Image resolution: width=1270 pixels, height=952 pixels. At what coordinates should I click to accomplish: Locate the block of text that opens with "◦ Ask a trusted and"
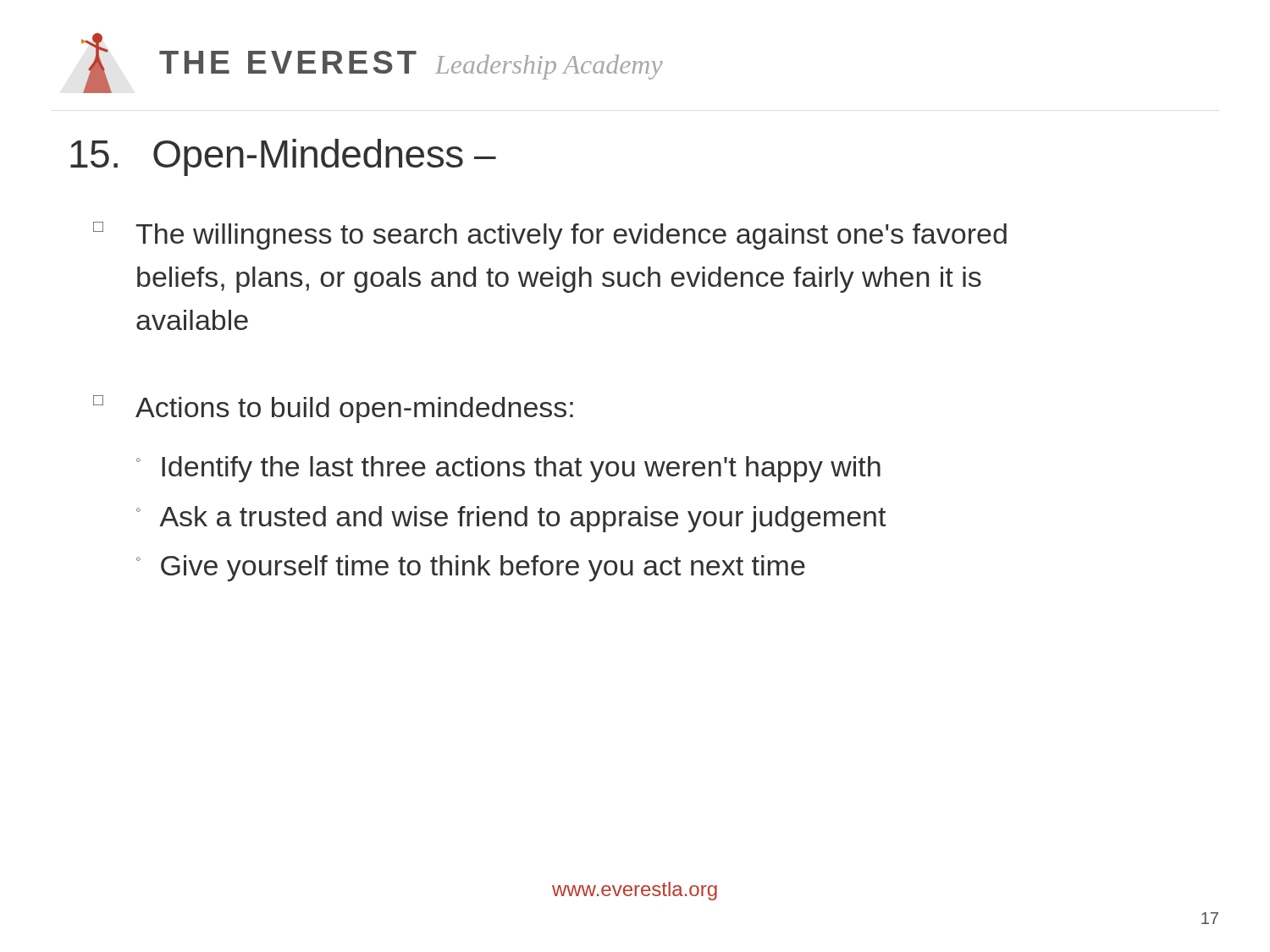tap(511, 516)
